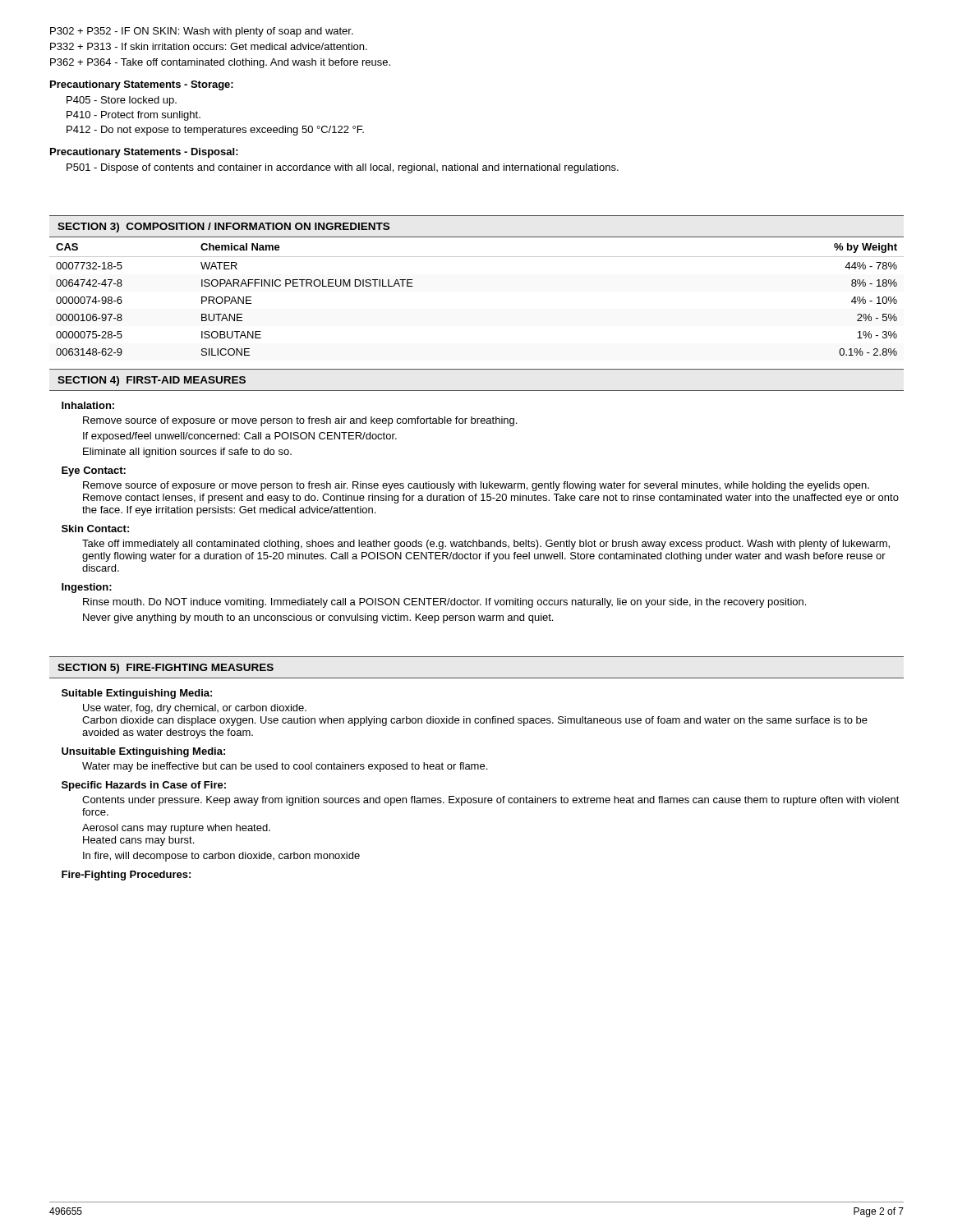This screenshot has height=1232, width=953.
Task: Locate the text block containing "Never give anything by mouth"
Action: [318, 617]
